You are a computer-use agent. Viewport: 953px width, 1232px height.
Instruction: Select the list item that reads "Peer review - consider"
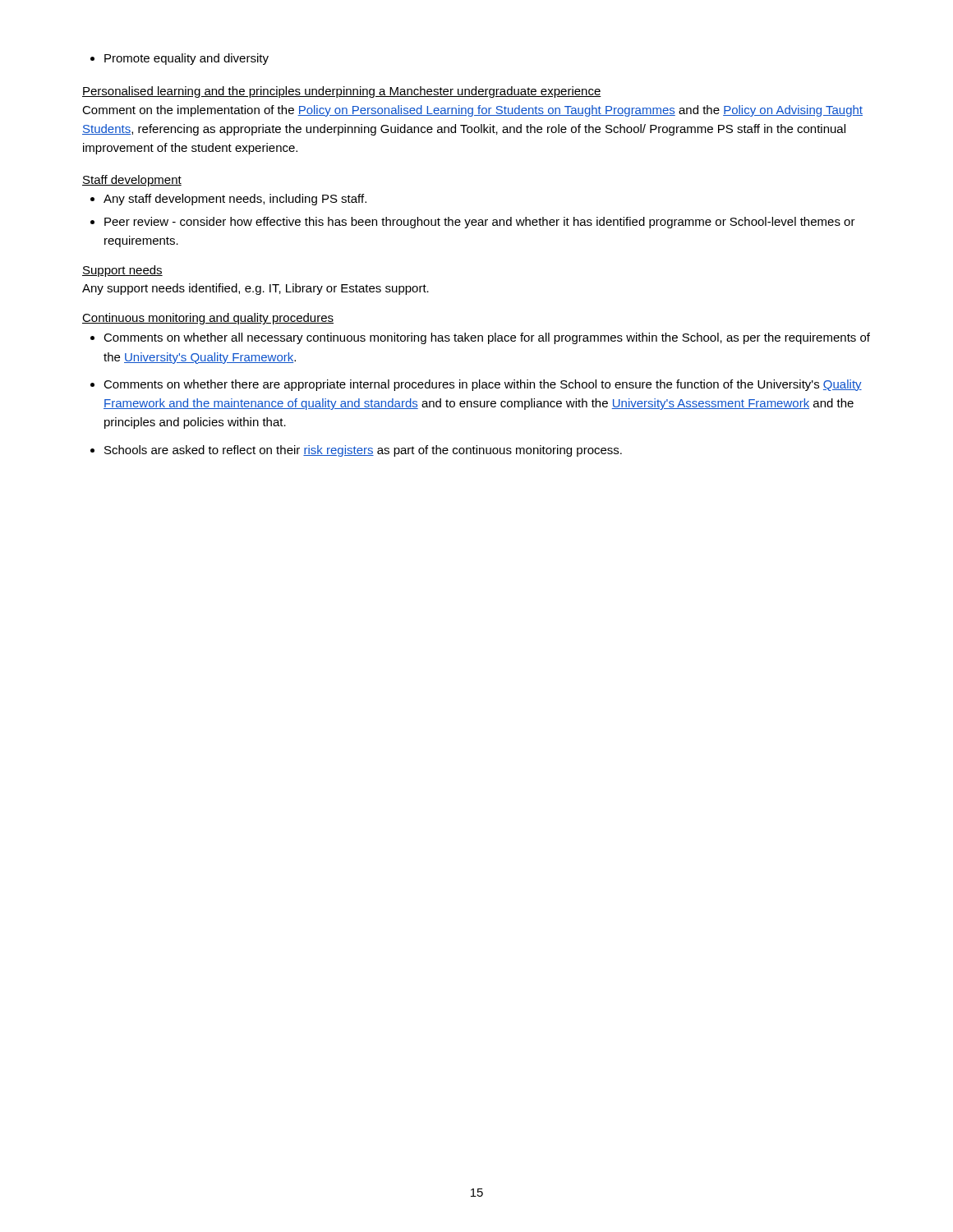pos(476,231)
